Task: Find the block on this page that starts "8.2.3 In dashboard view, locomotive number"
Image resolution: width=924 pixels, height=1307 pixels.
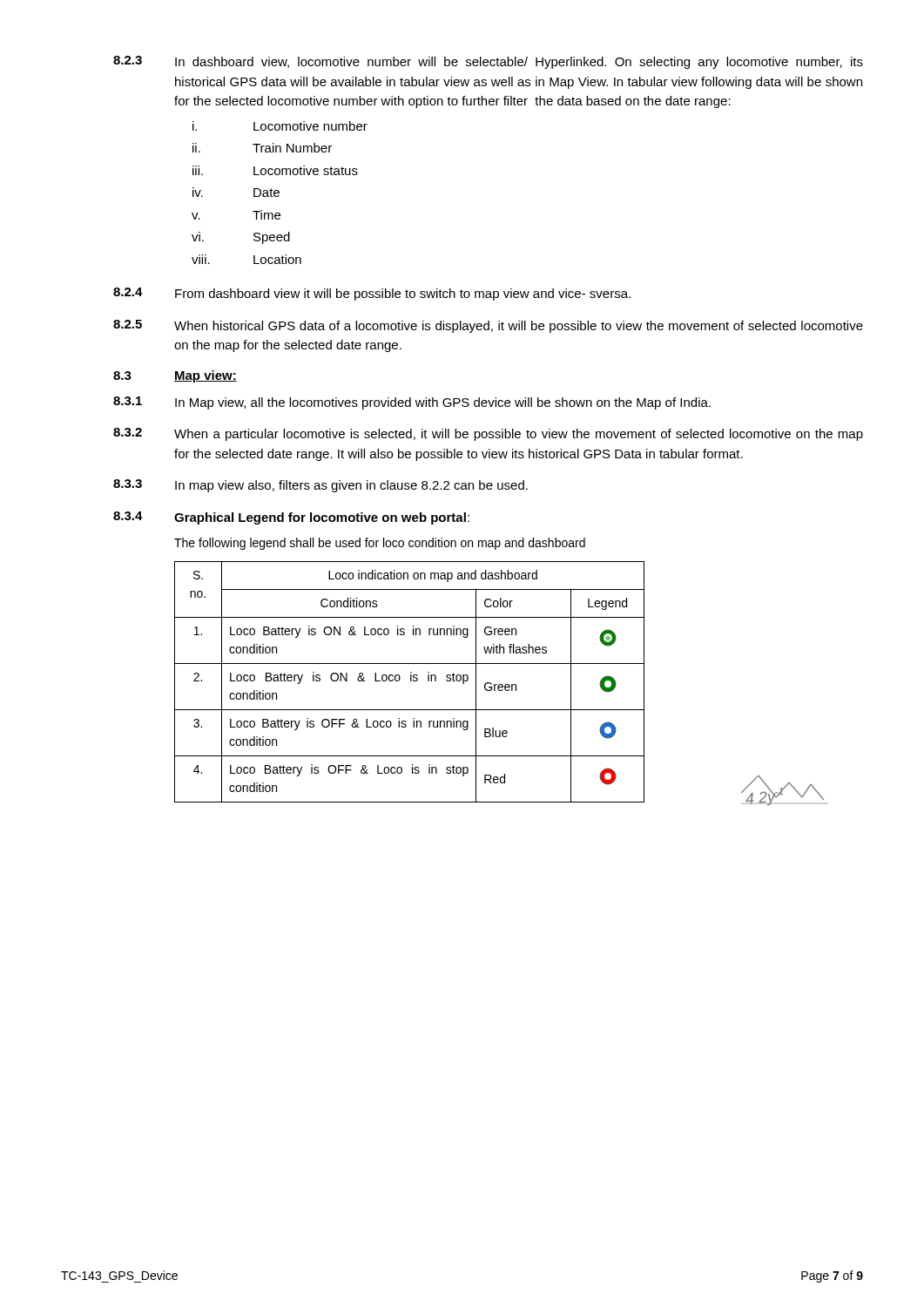Action: coord(488,62)
